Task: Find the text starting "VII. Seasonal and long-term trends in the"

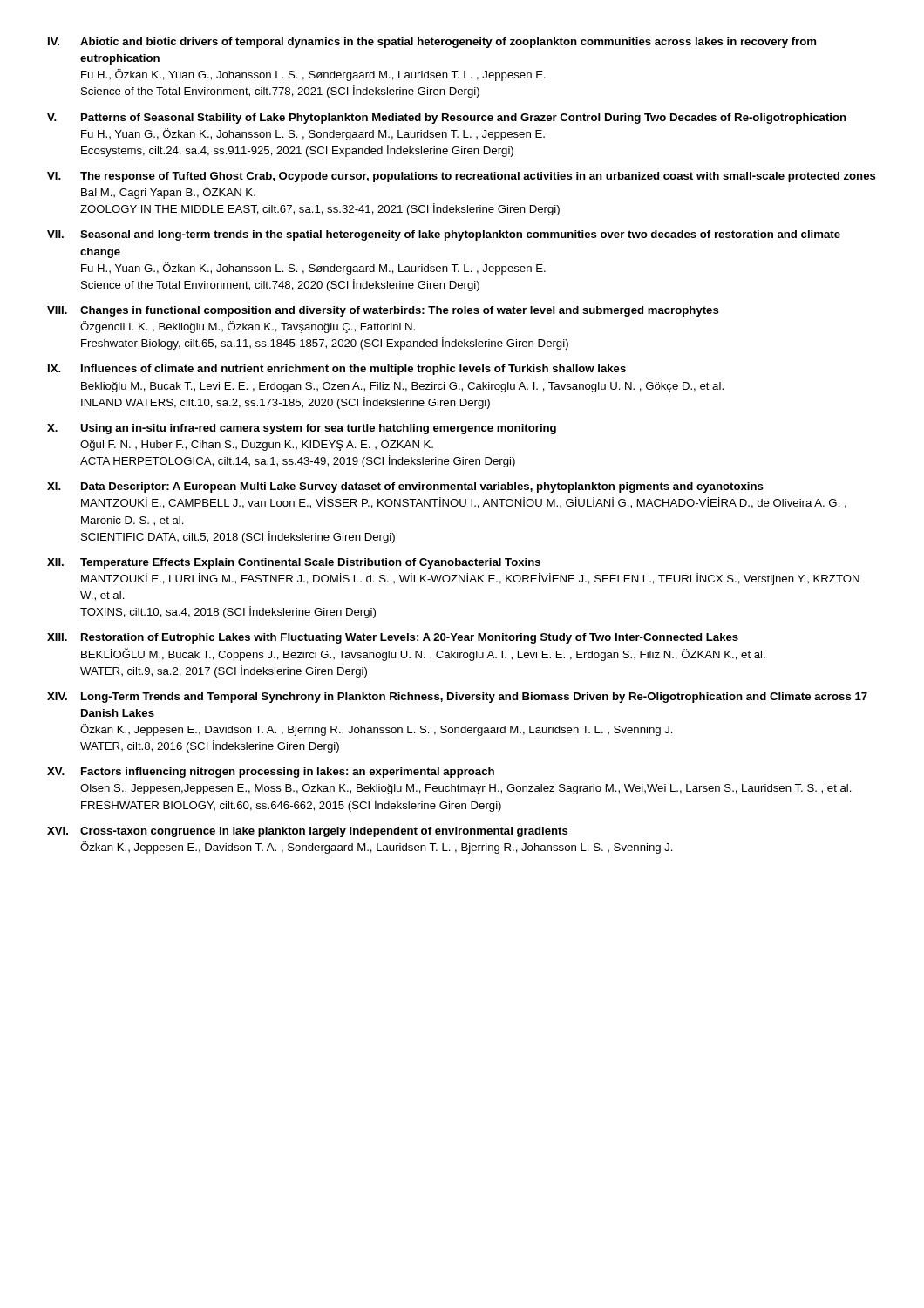Action: (x=462, y=260)
